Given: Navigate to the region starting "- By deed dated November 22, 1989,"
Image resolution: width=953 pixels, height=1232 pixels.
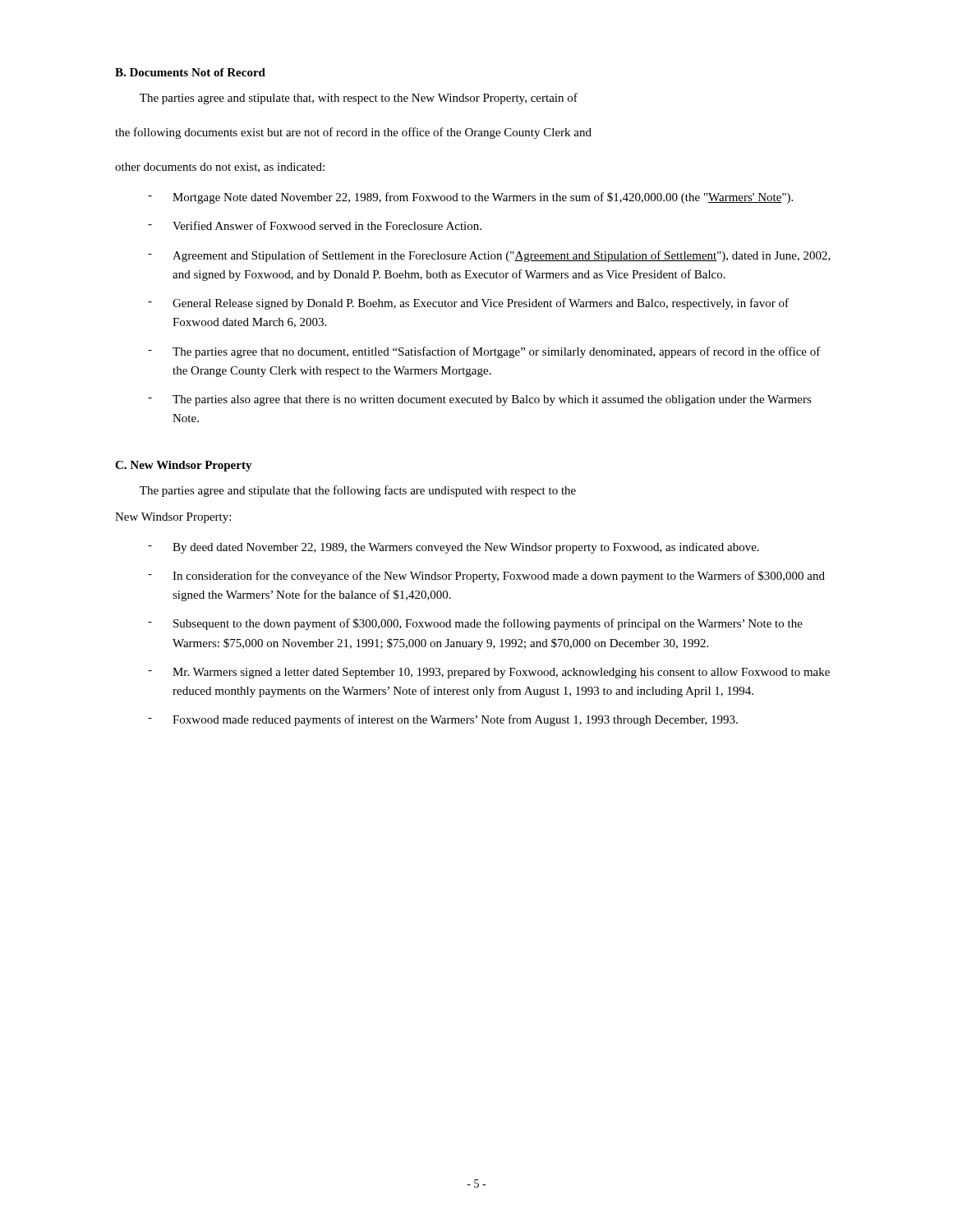Looking at the screenshot, I should pos(493,547).
